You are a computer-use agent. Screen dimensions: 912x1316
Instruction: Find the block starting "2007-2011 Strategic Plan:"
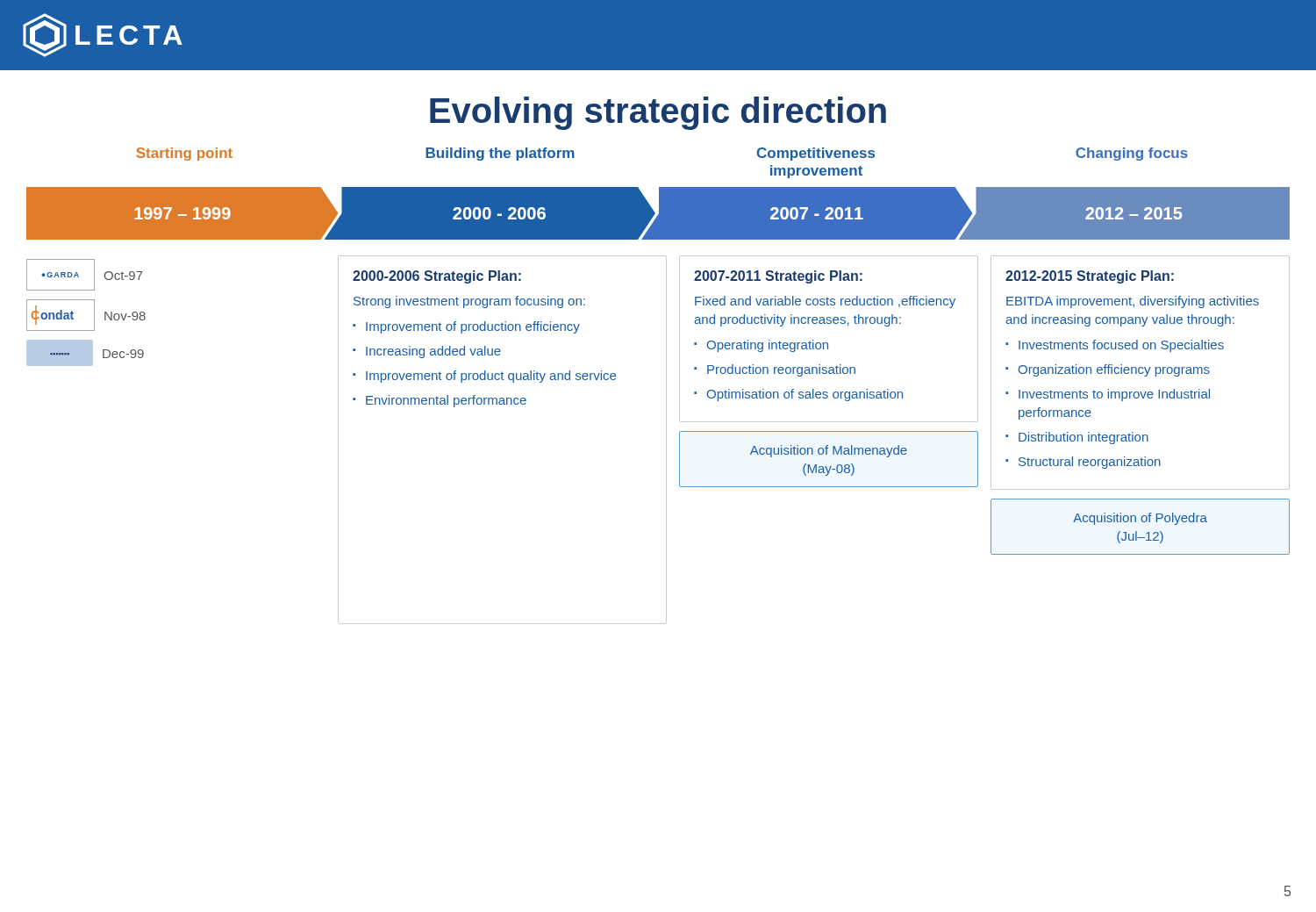(779, 276)
